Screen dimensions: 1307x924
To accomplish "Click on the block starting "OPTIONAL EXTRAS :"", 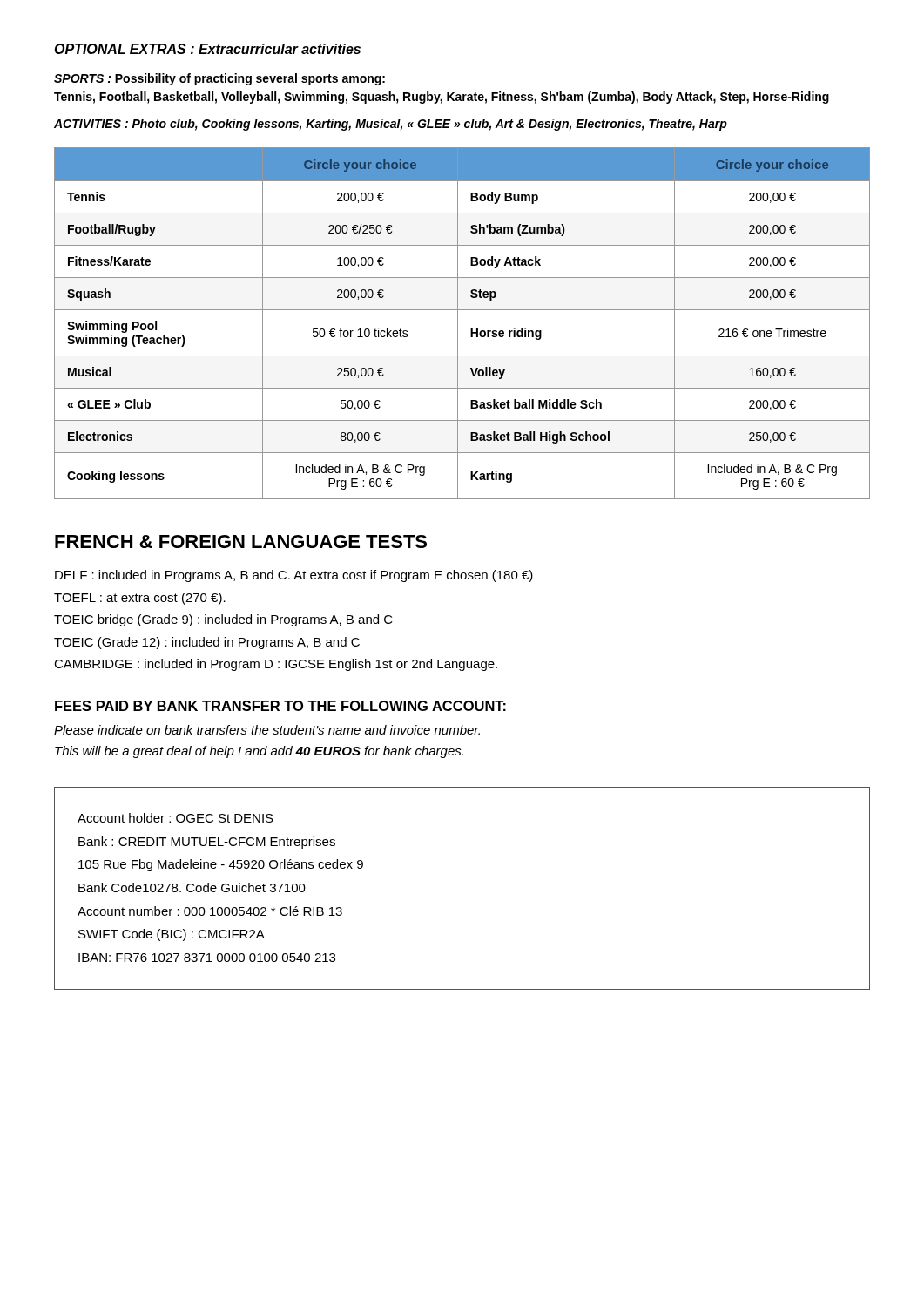I will pos(208,49).
